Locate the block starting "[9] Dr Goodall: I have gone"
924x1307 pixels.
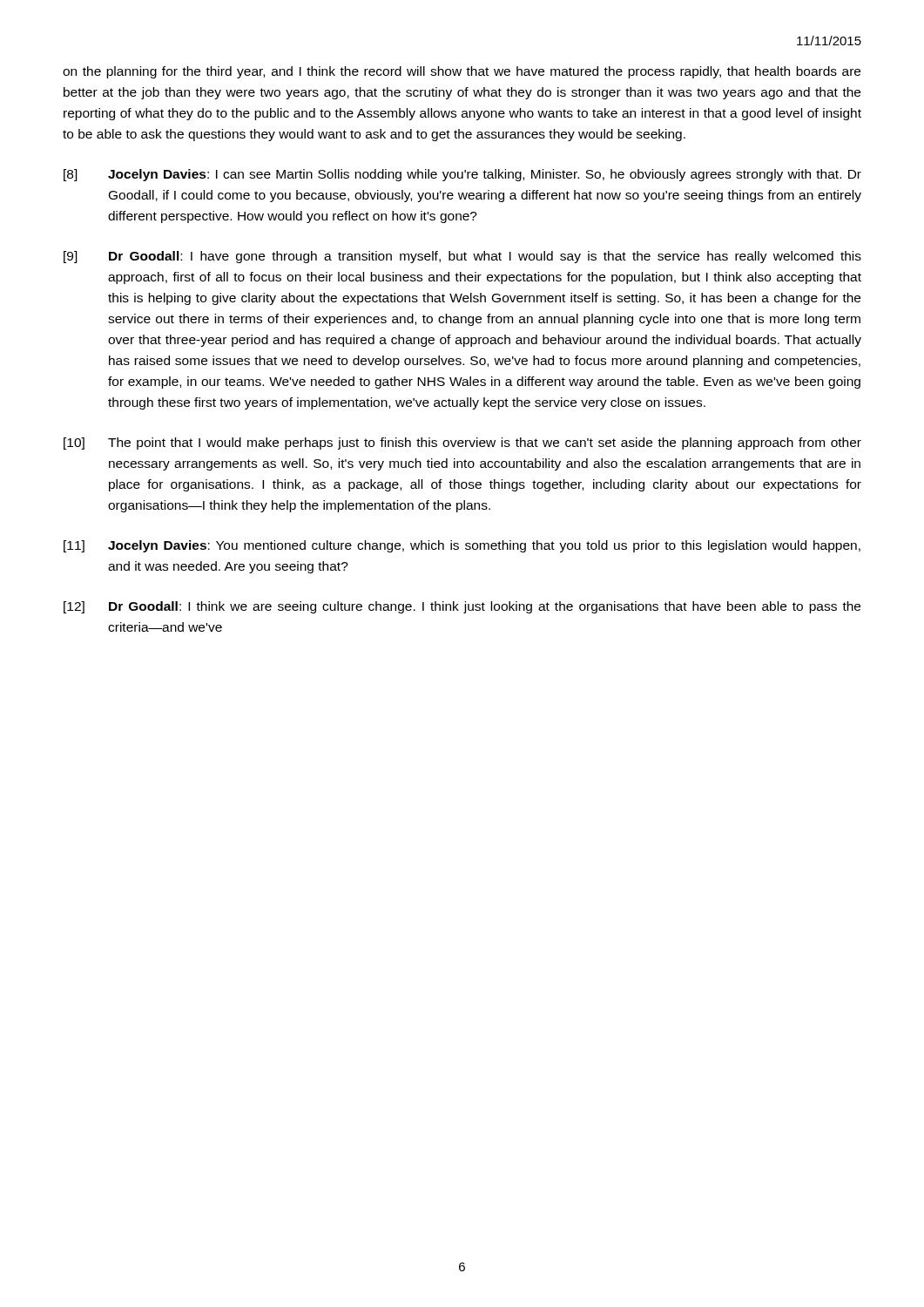(462, 330)
